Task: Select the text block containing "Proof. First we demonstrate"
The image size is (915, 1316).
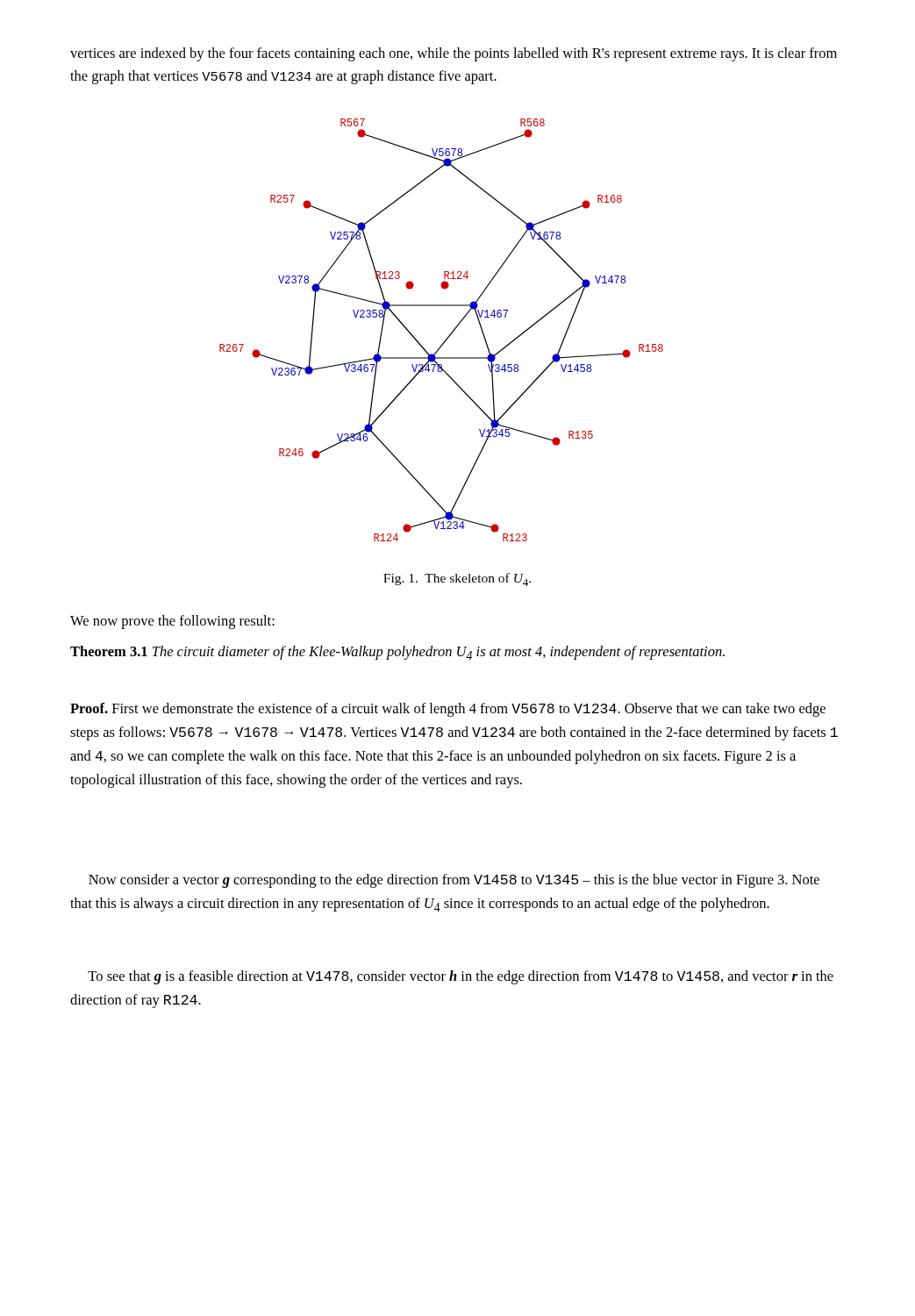Action: click(x=454, y=744)
